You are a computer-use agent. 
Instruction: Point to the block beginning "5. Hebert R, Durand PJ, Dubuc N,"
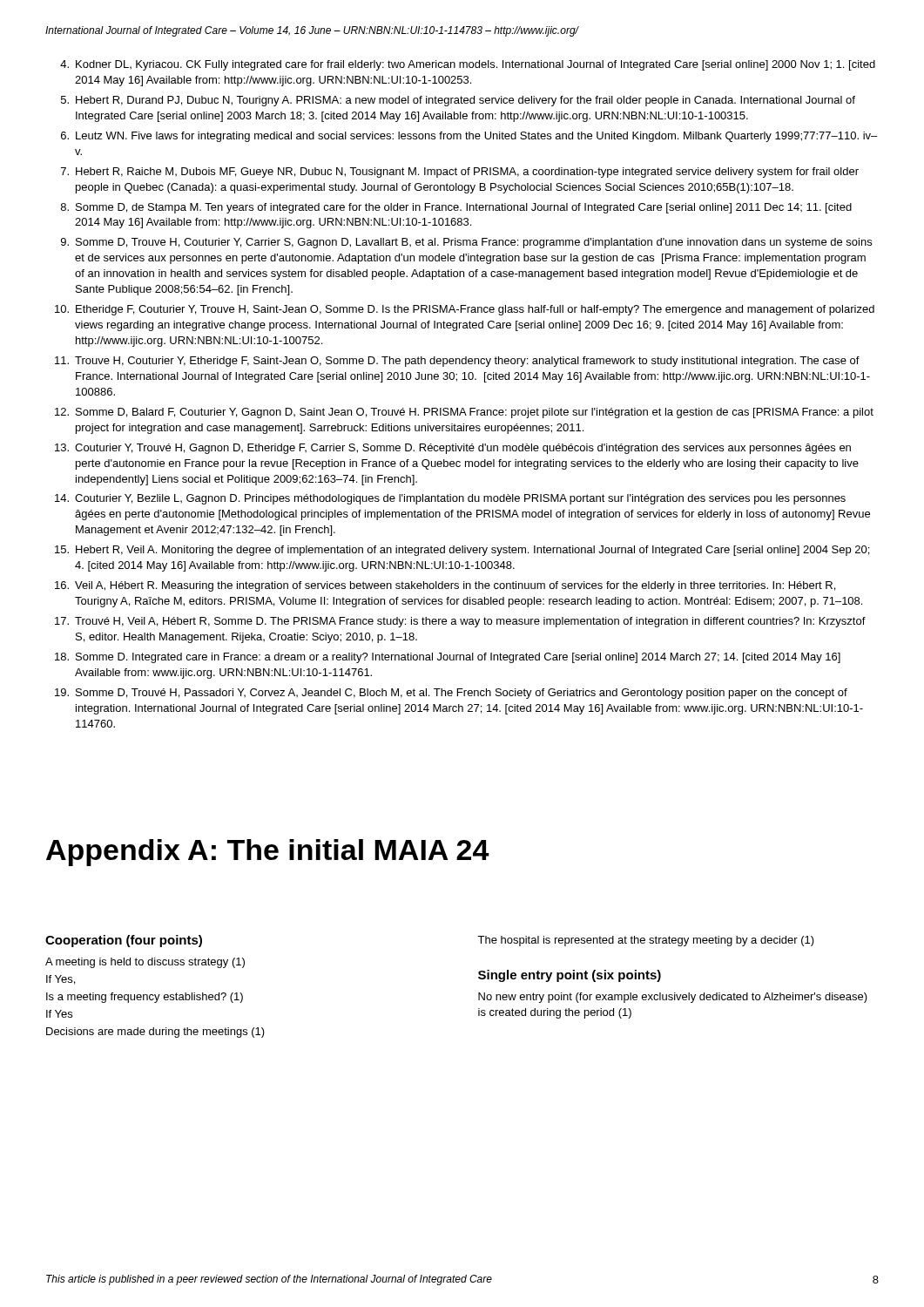(462, 108)
